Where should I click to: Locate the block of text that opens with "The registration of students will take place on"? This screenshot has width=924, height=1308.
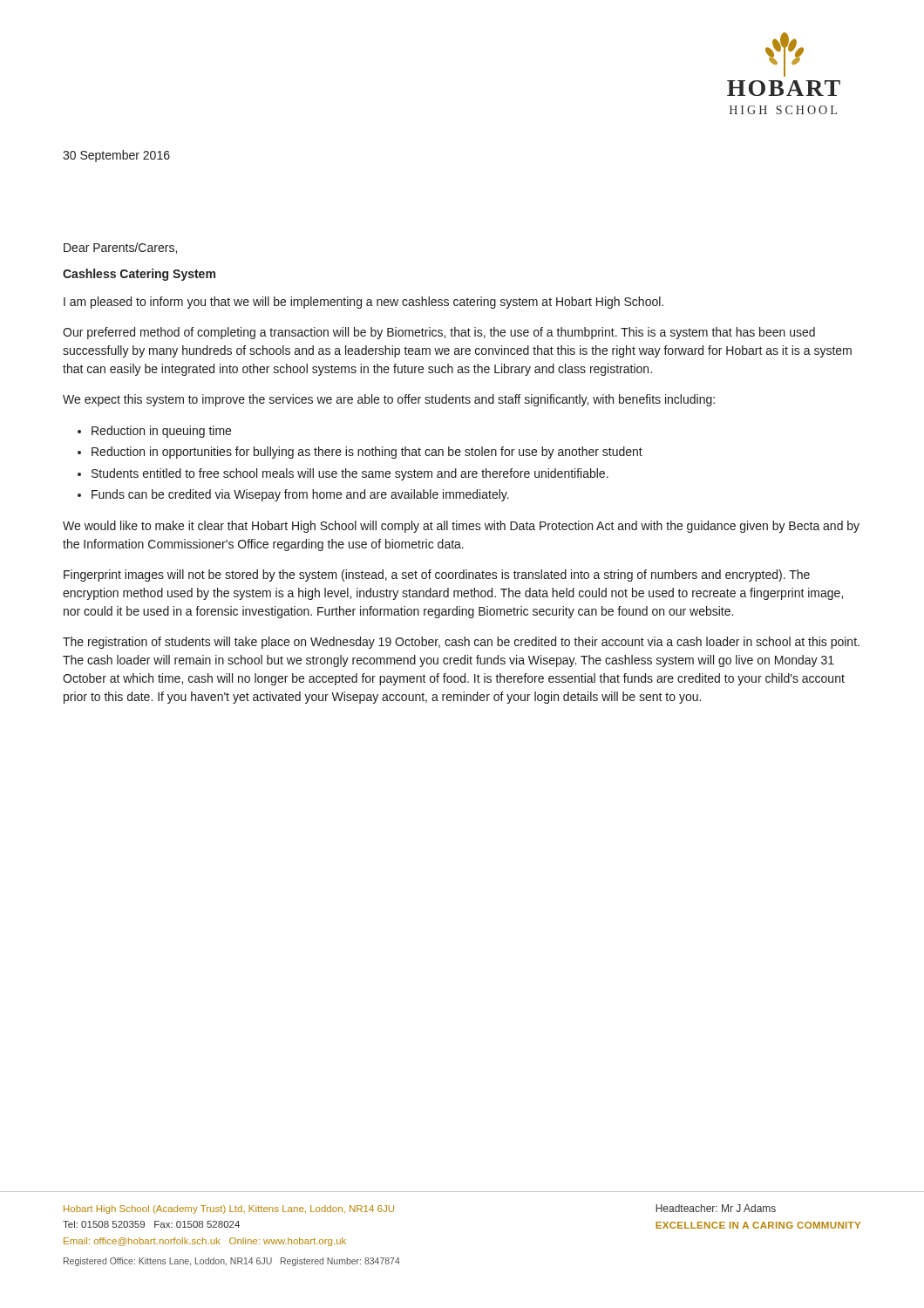pos(462,669)
